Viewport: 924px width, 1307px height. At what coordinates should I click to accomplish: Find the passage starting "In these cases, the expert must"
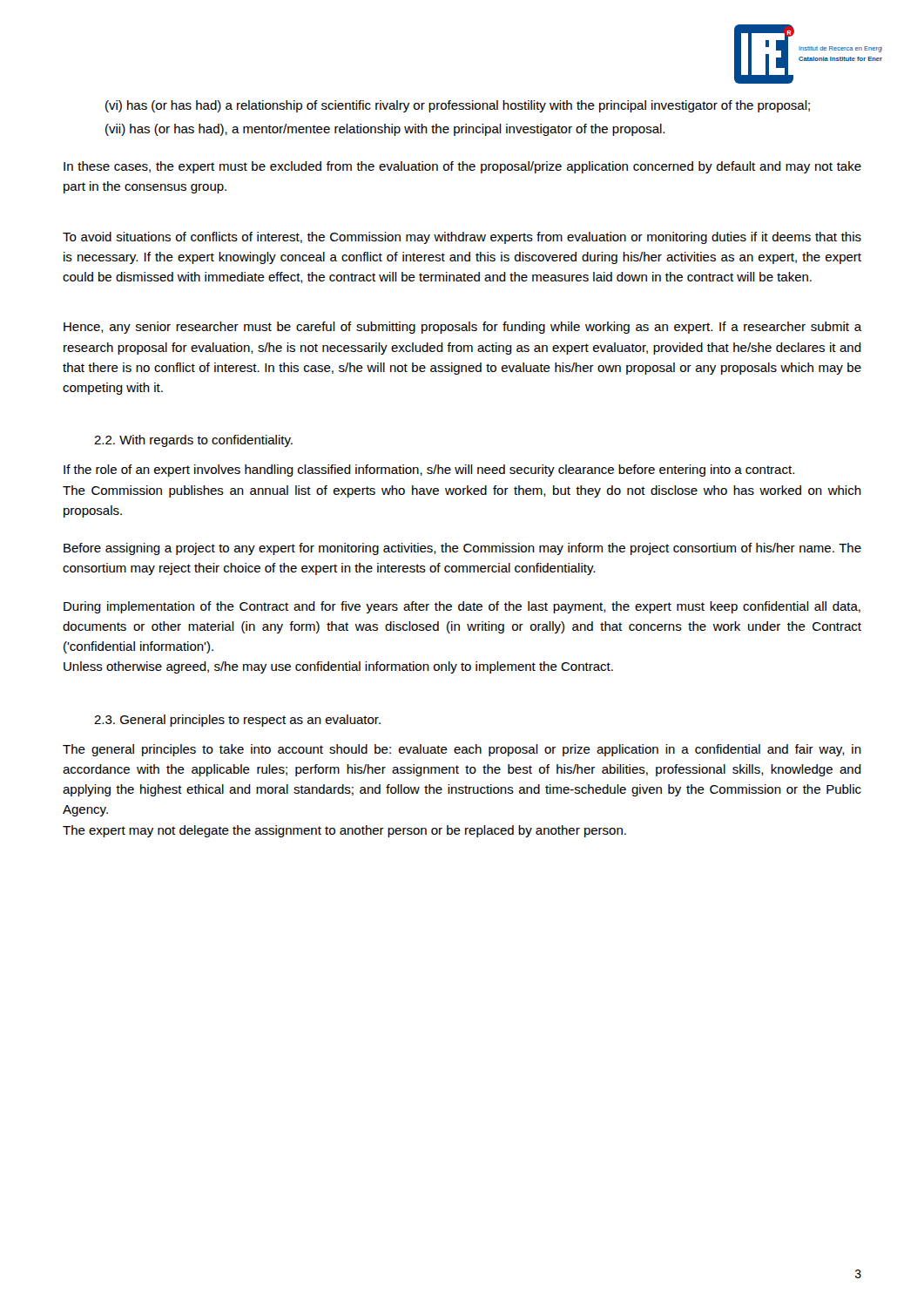(x=462, y=176)
